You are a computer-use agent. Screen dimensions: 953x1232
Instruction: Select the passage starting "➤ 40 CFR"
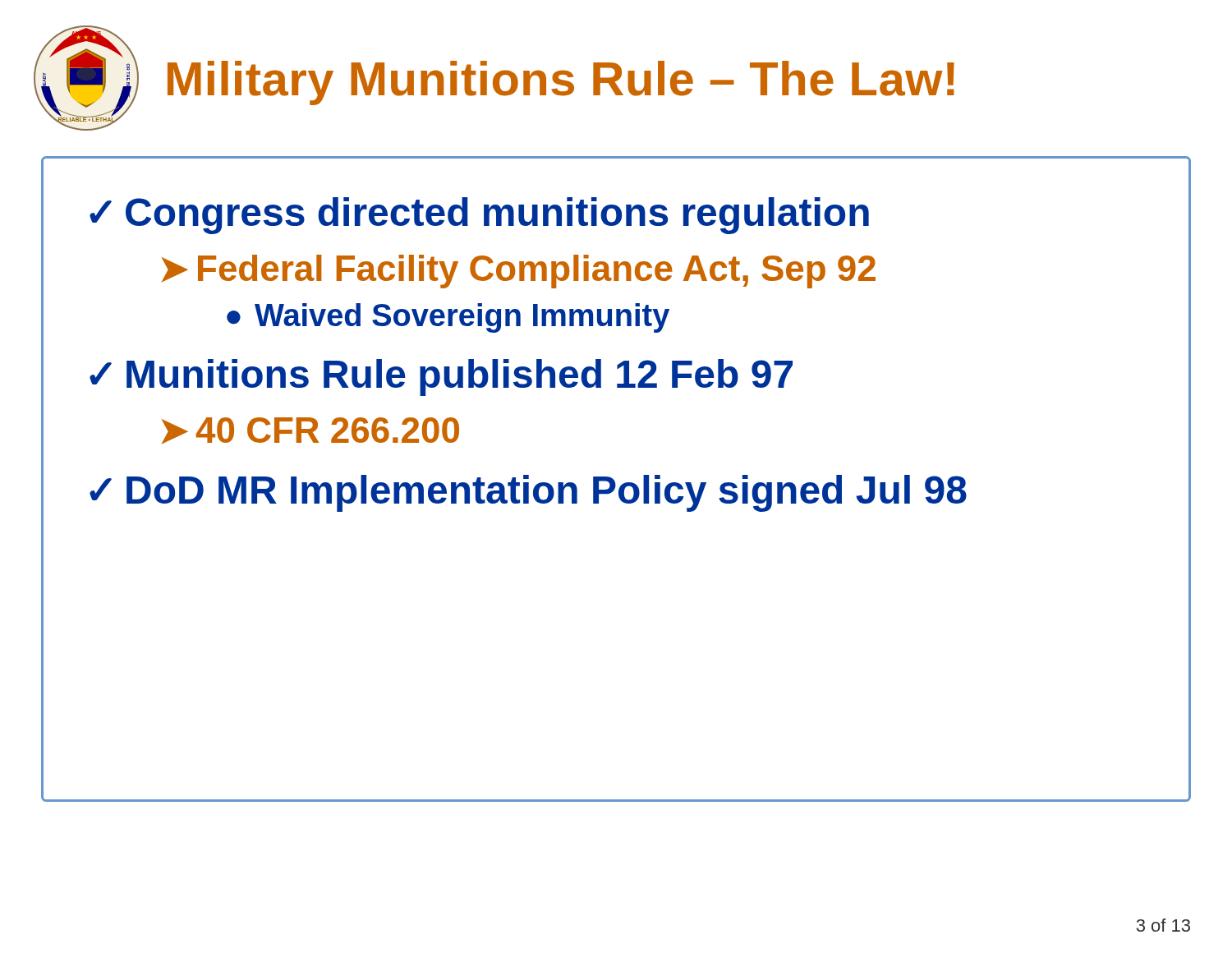tap(310, 431)
